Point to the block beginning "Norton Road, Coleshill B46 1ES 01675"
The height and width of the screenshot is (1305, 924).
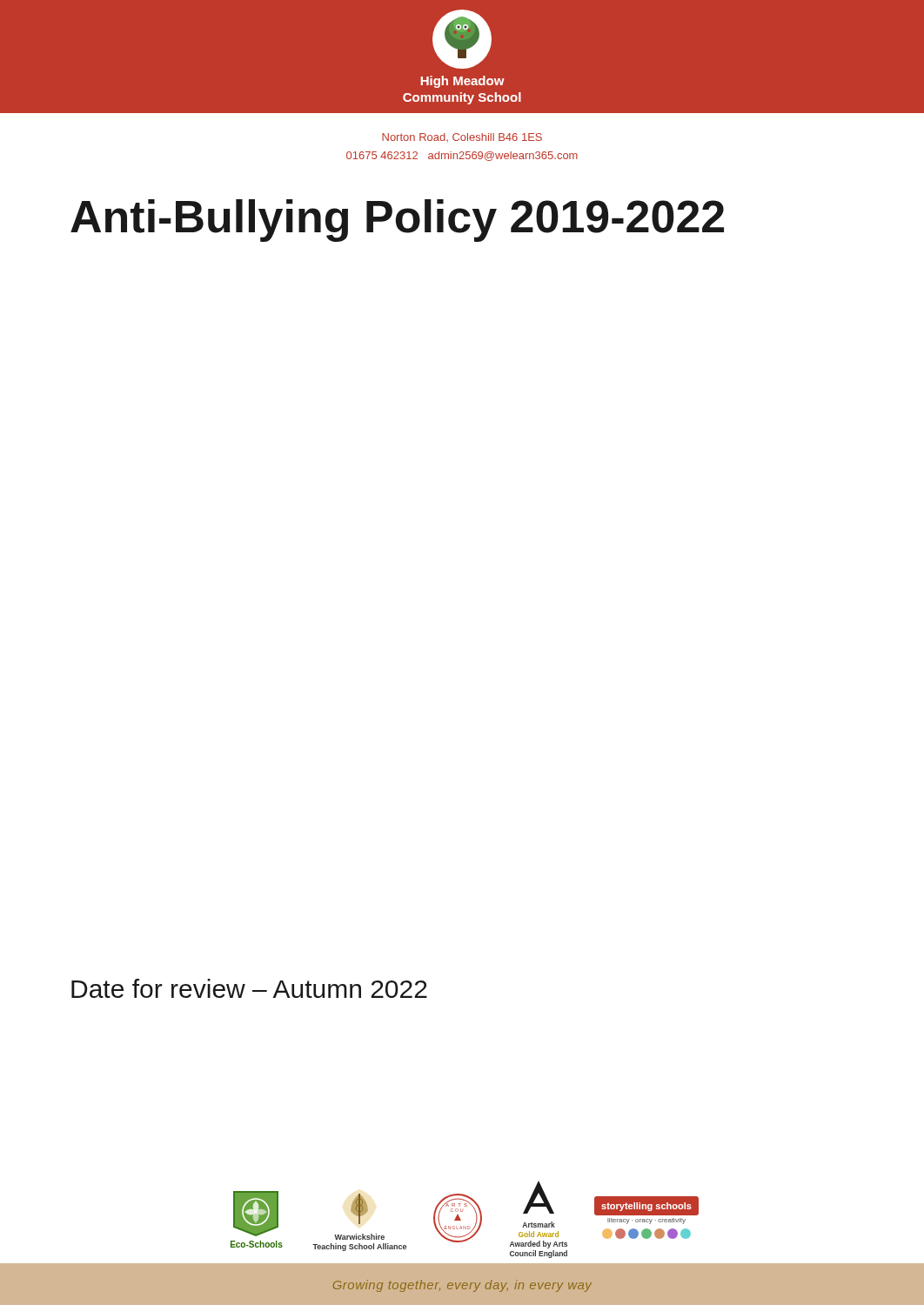(462, 146)
